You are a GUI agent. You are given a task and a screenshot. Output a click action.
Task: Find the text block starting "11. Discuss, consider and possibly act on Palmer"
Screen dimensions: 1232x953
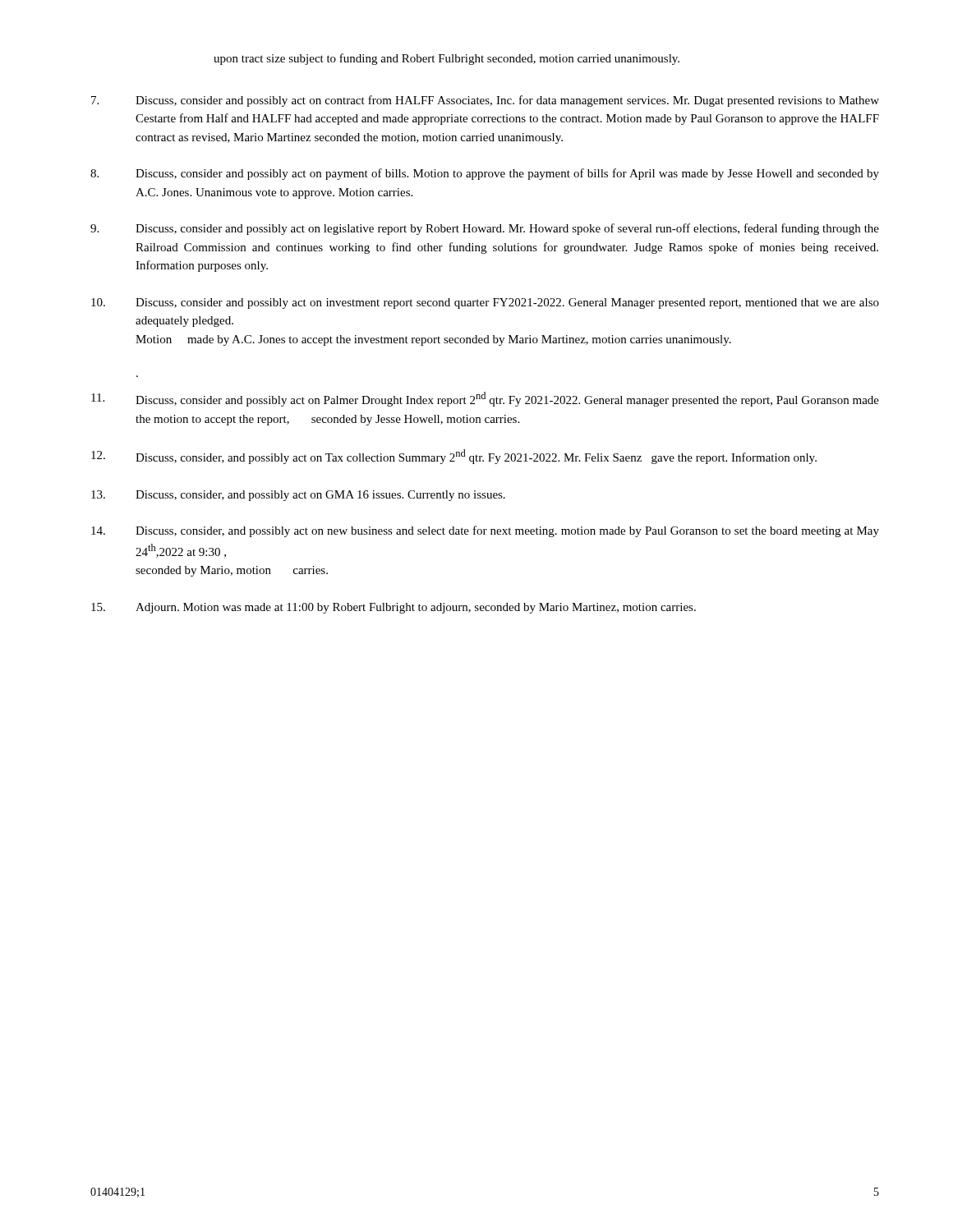pyautogui.click(x=485, y=408)
